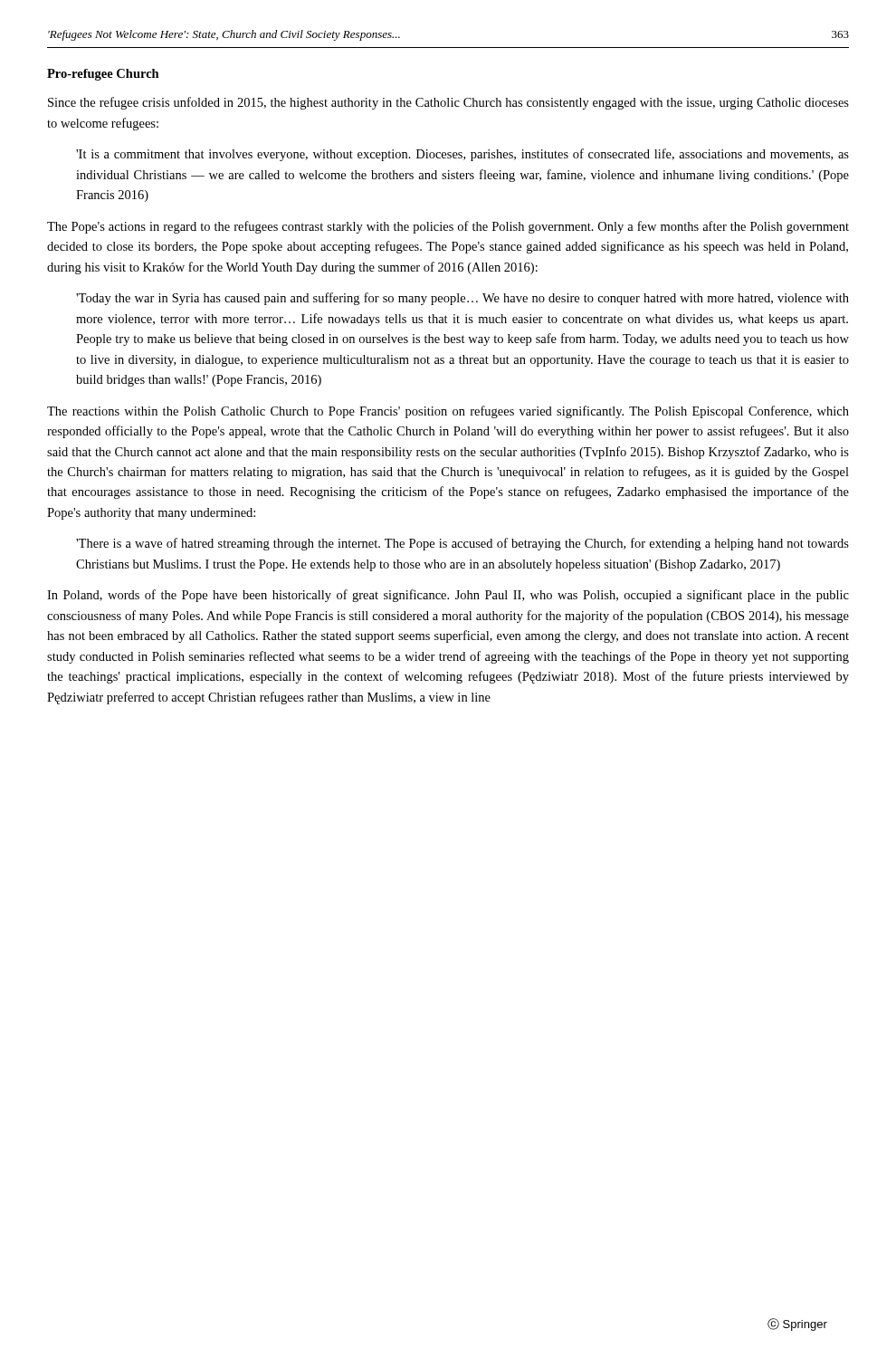Locate the text block containing "Since the refugee crisis unfolded in 2015, the"

click(x=448, y=113)
